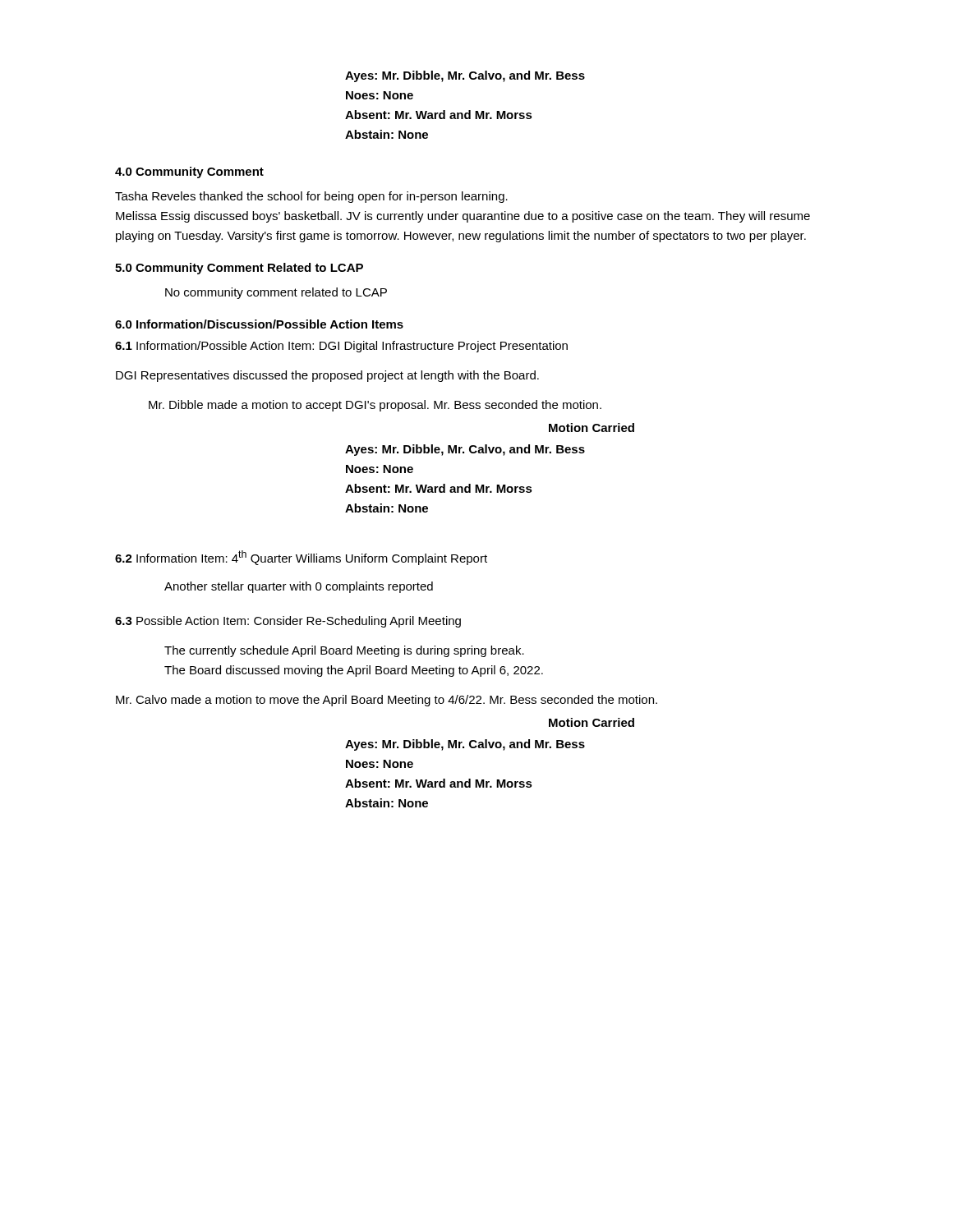The image size is (953, 1232).
Task: Locate the text "5.0 Community Comment Related to LCAP"
Action: [x=239, y=267]
